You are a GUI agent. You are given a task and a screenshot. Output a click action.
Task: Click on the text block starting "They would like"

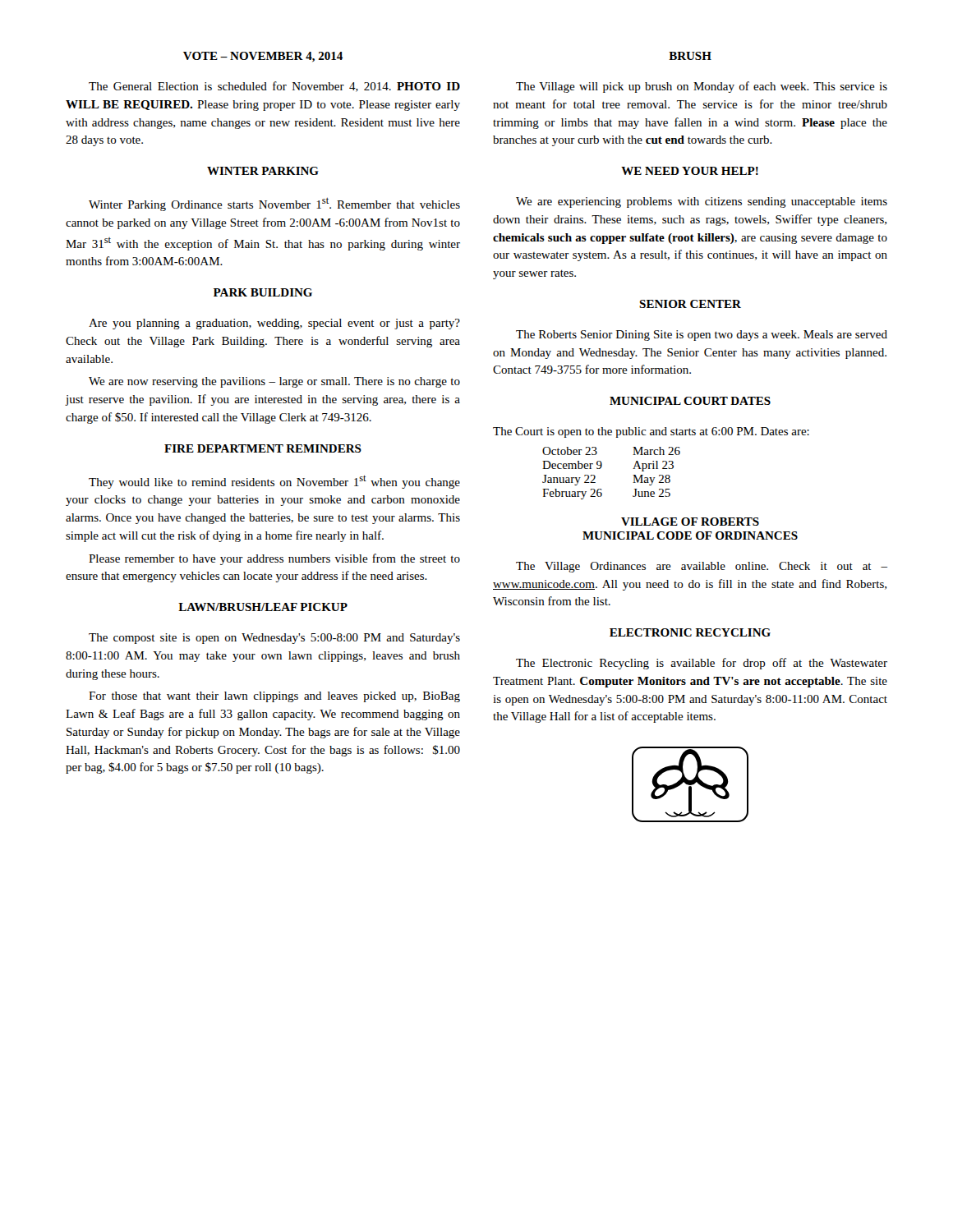pos(263,528)
